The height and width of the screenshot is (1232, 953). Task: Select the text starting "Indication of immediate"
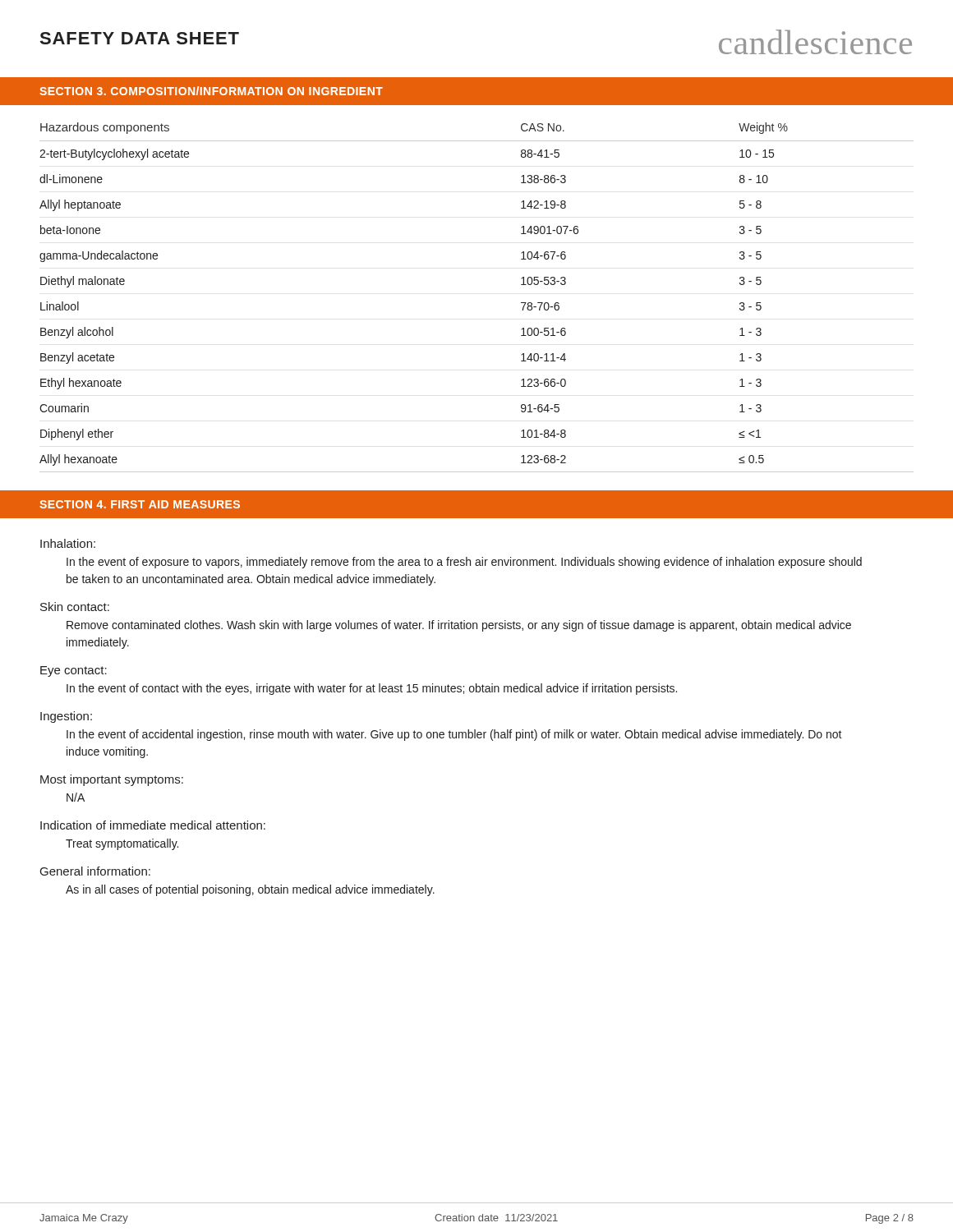point(153,825)
